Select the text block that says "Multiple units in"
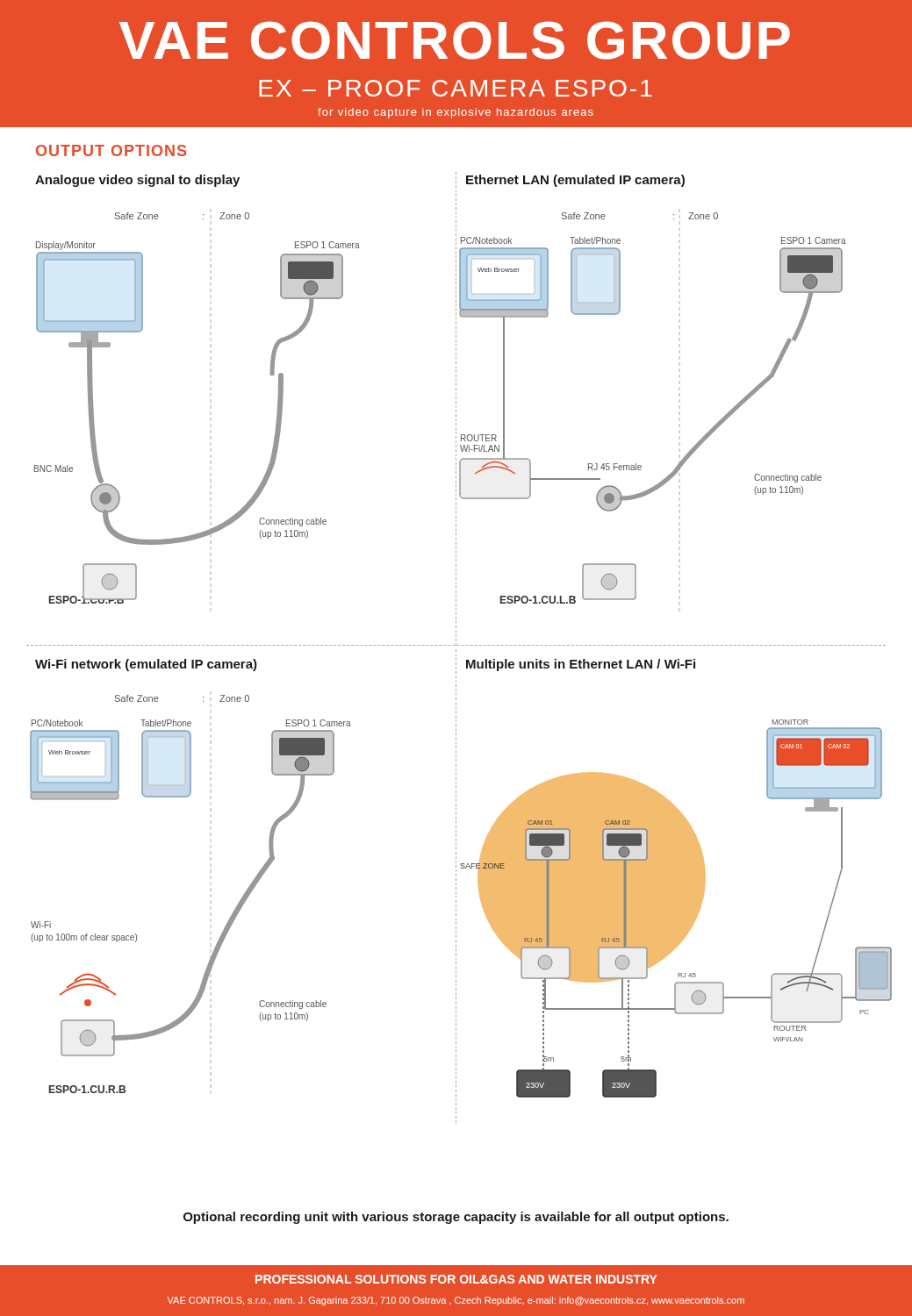The width and height of the screenshot is (912, 1316). (x=581, y=664)
